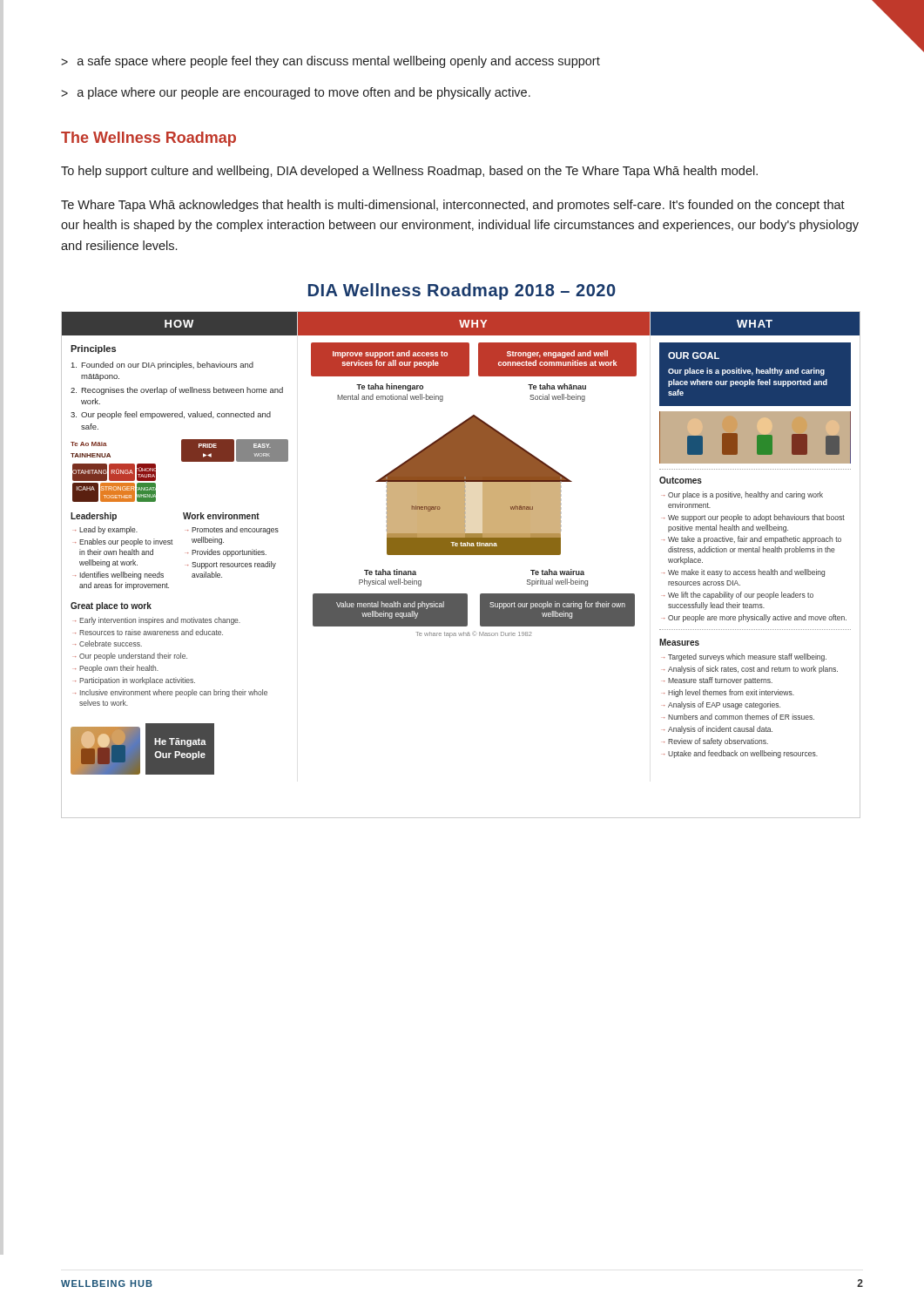Select the passage starting "> a place where our people are encouraged"
The height and width of the screenshot is (1307, 924).
pos(296,93)
